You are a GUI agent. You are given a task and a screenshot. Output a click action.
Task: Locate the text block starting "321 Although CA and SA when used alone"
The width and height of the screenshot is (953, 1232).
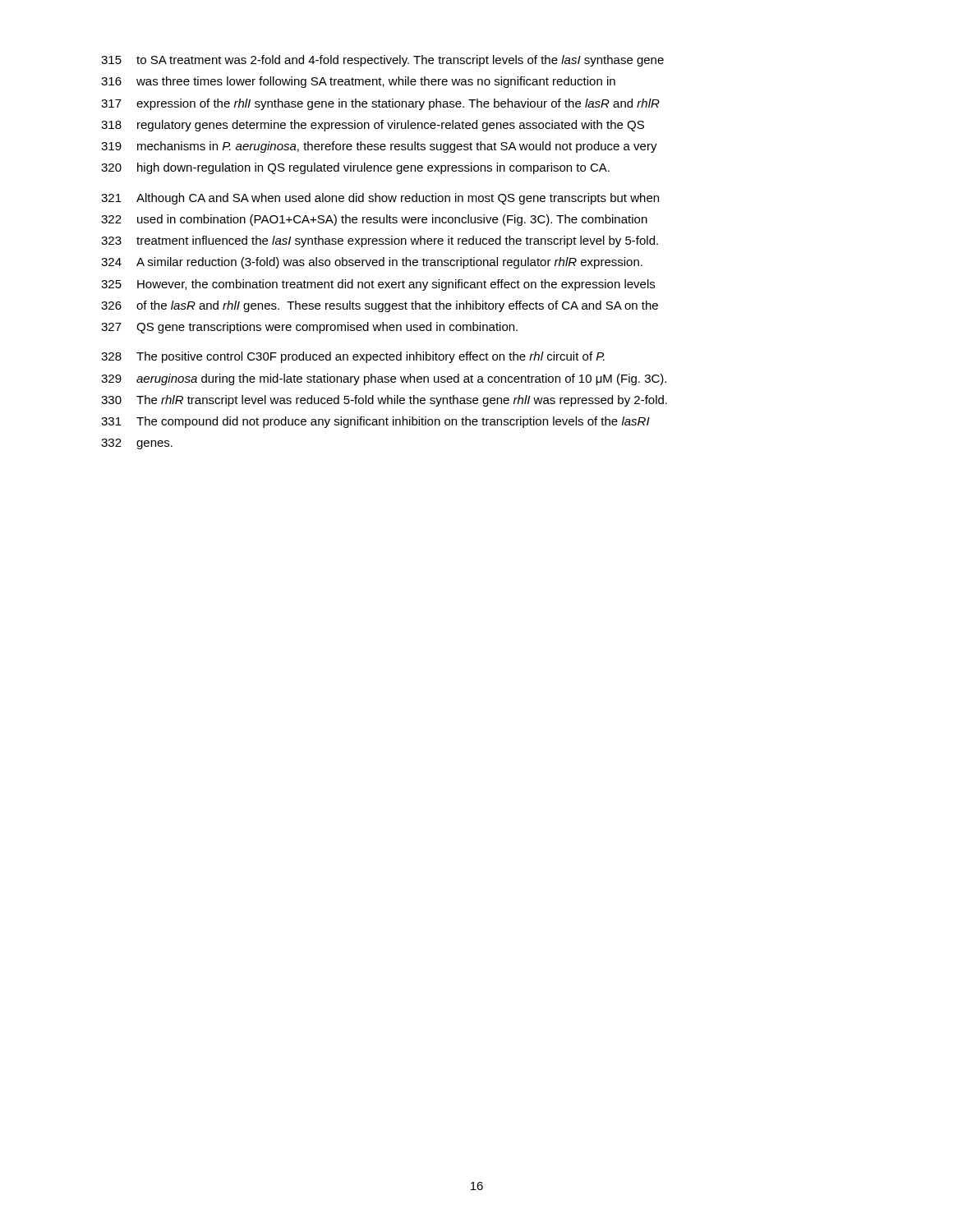485,262
